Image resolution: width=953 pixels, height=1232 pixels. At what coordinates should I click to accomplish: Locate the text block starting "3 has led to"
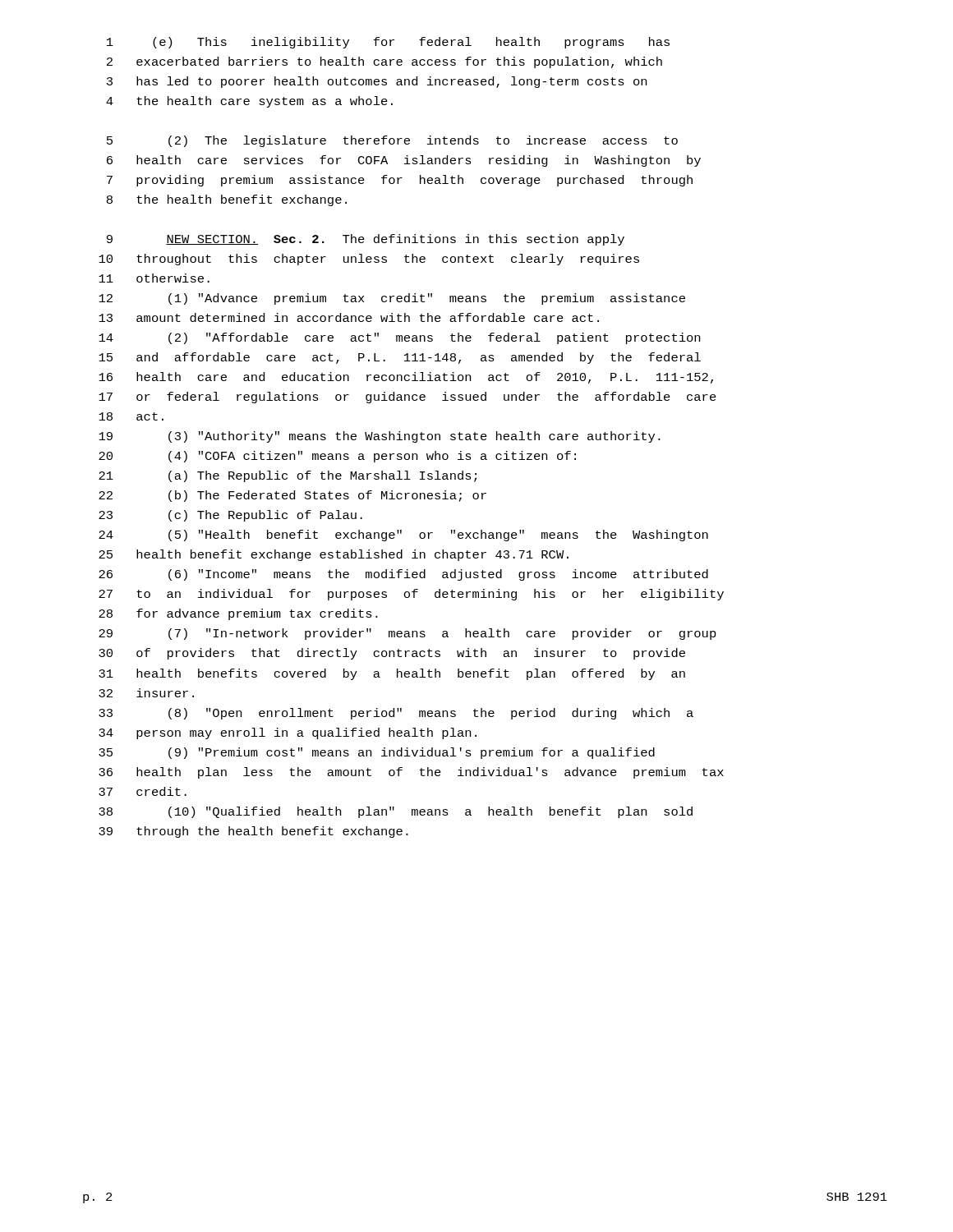click(x=365, y=82)
